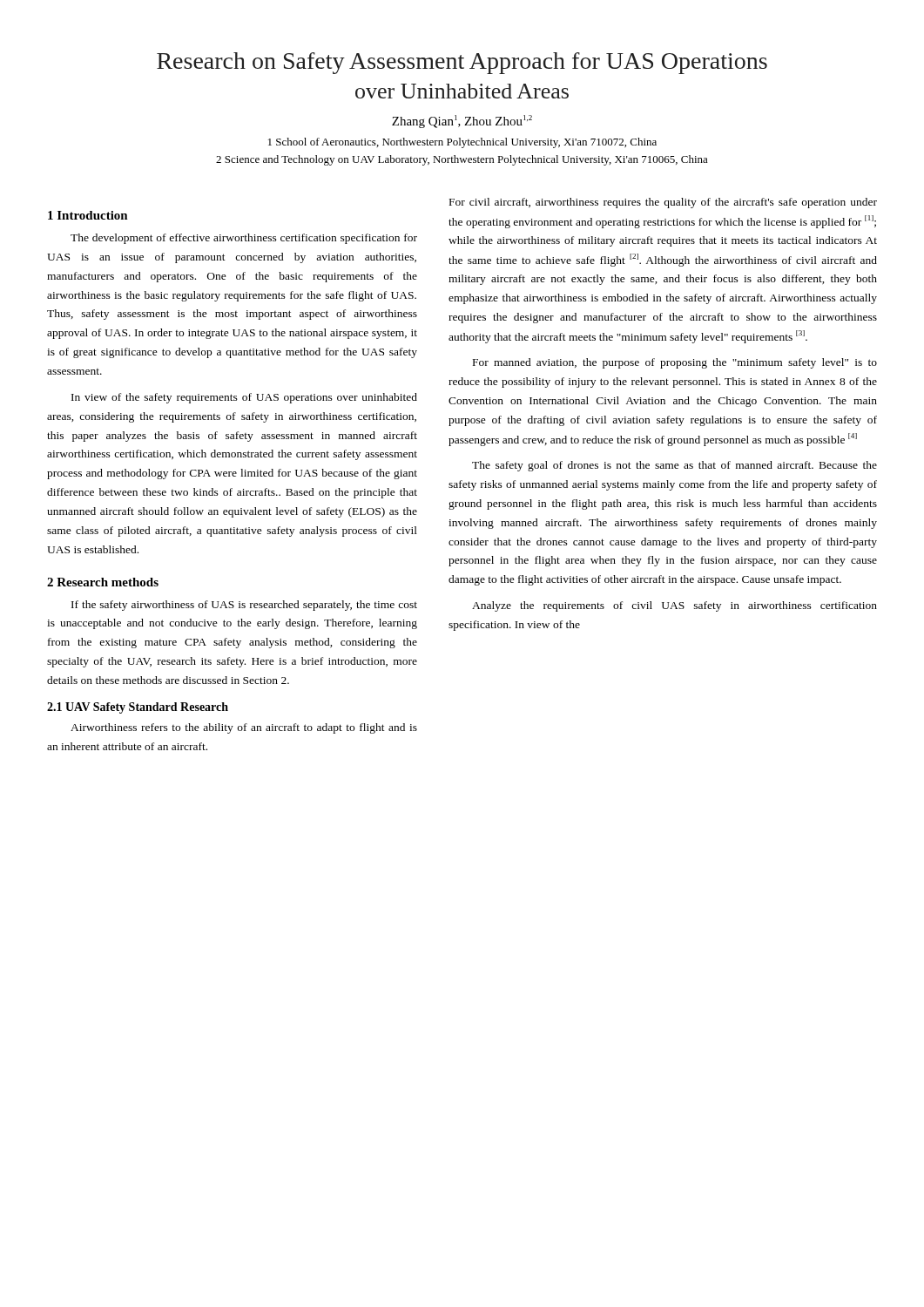Click on the section header containing "1 Introduction"

(87, 215)
